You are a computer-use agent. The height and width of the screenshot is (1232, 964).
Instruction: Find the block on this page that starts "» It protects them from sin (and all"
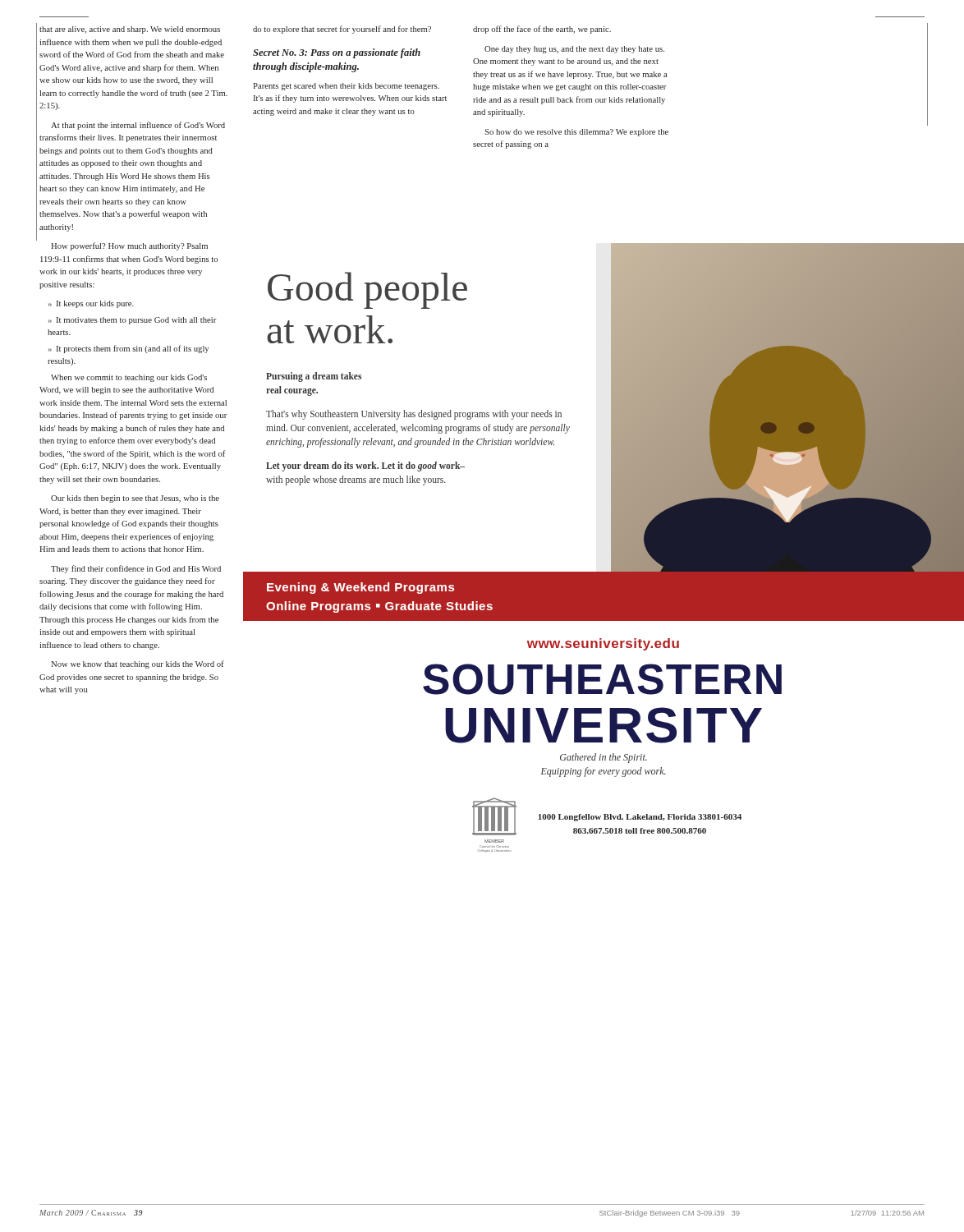pos(128,354)
